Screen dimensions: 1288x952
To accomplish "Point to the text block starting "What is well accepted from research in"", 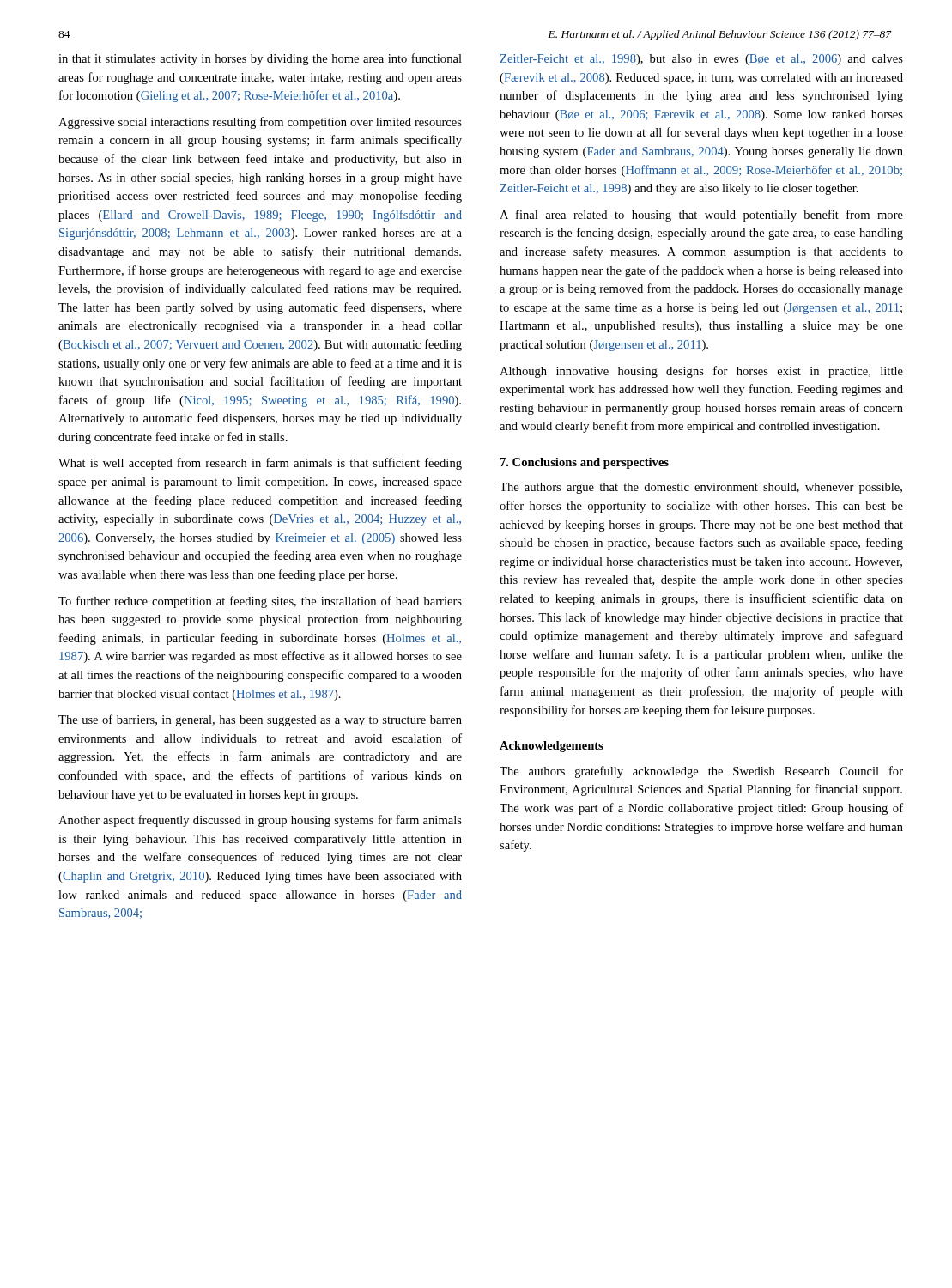I will (260, 520).
